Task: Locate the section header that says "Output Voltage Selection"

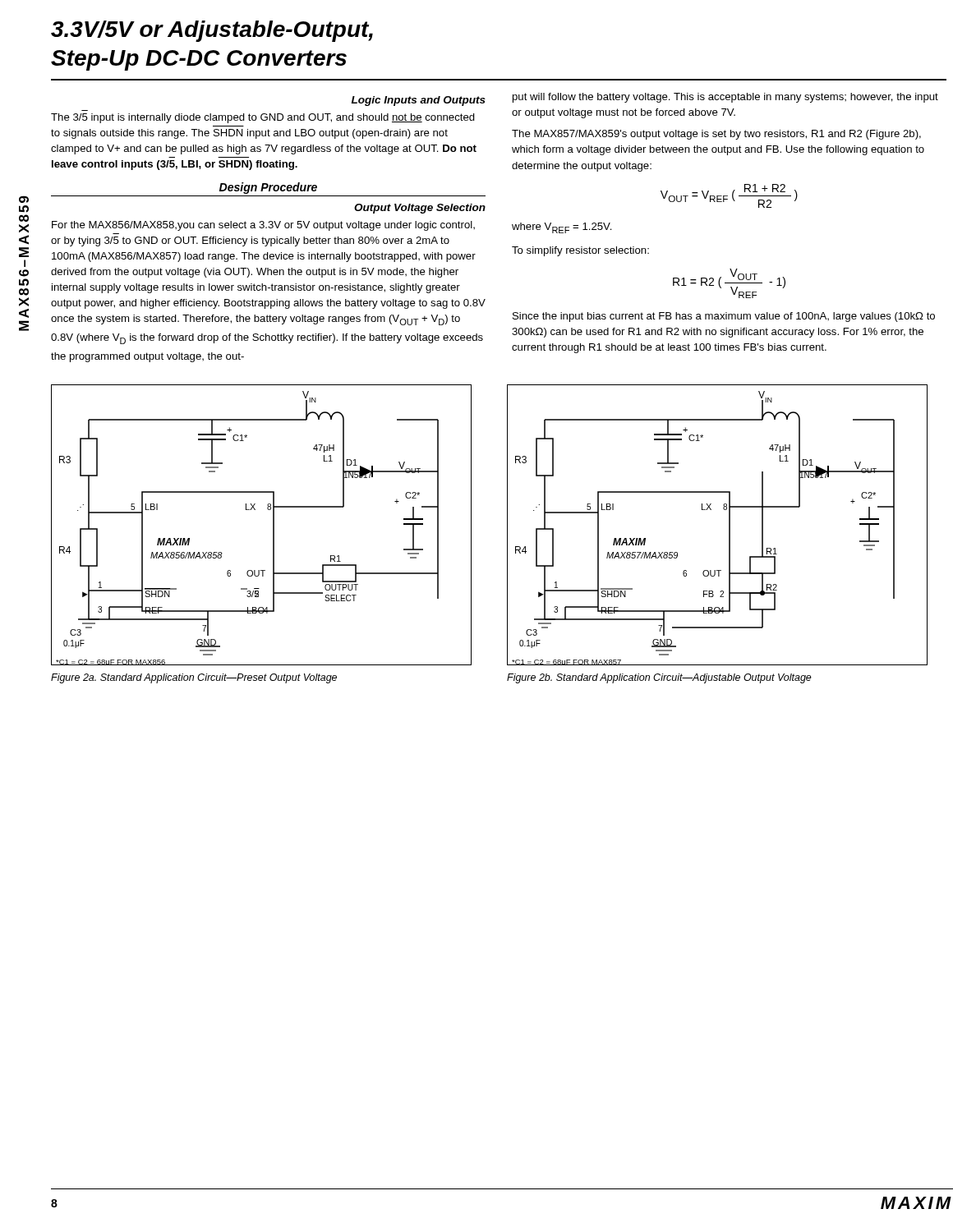Action: (420, 207)
